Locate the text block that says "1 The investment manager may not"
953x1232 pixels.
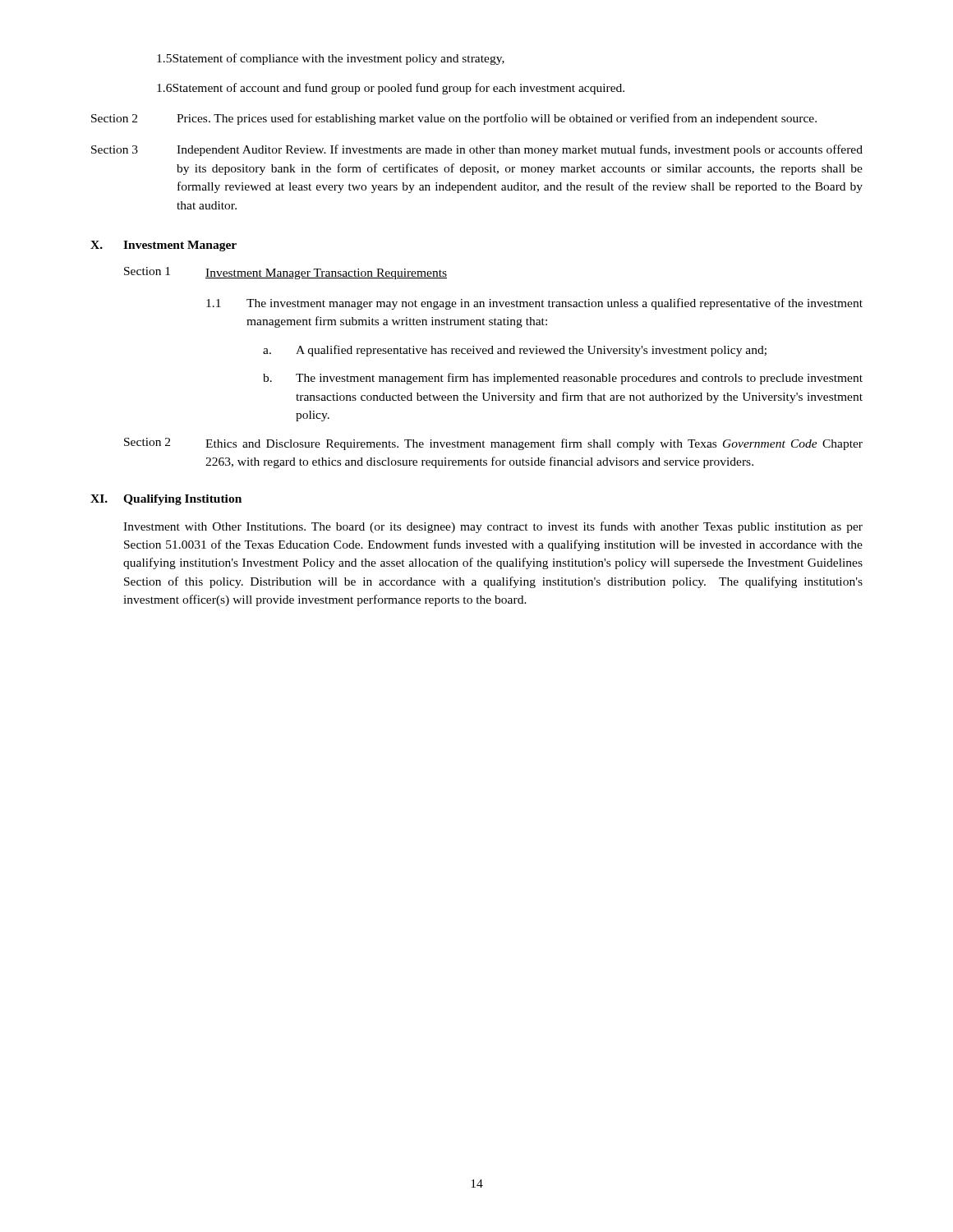534,312
